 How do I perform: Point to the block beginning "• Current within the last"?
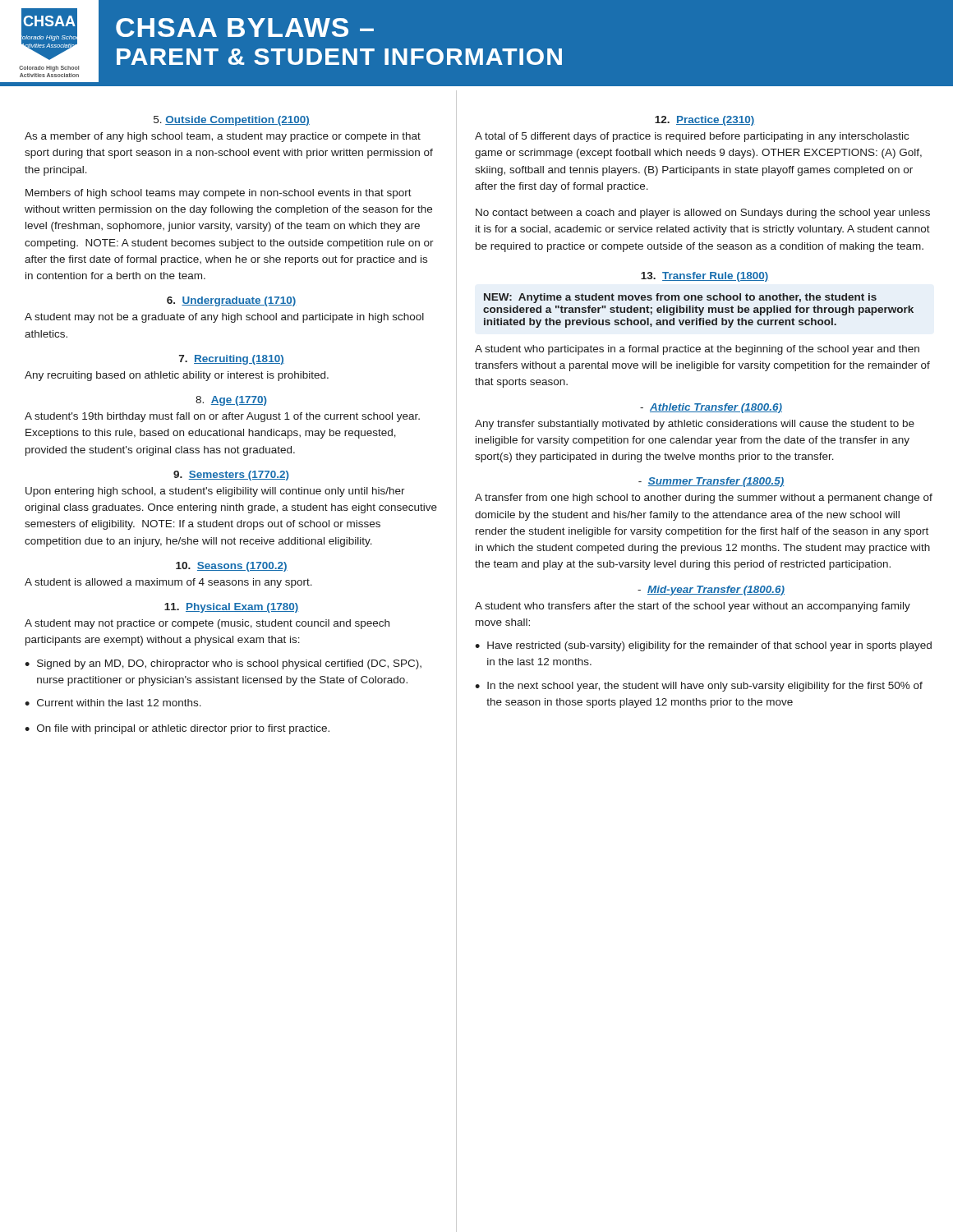click(x=113, y=704)
